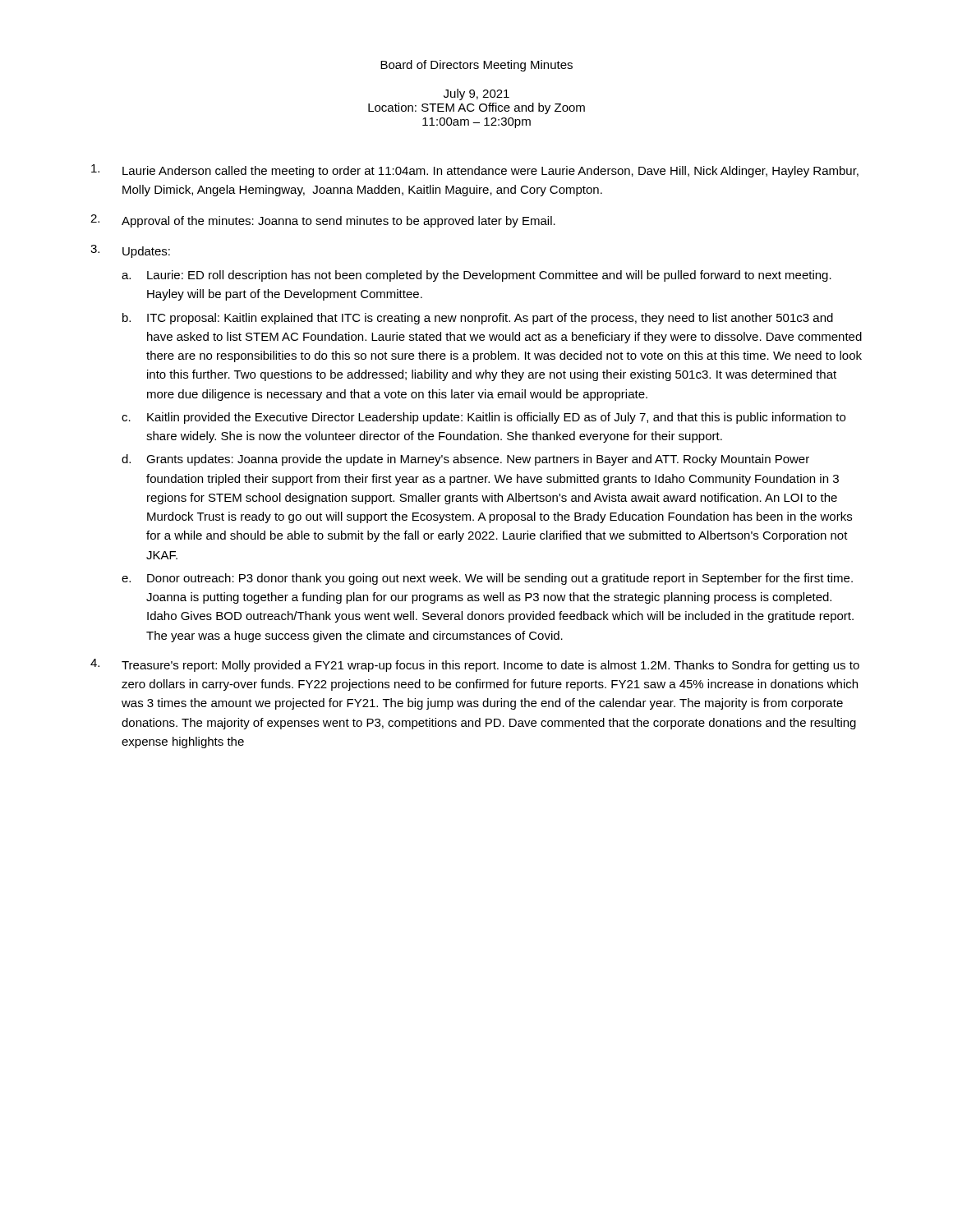The height and width of the screenshot is (1232, 953).
Task: Locate the text starting "c. Kaitlin provided the Executive"
Action: click(492, 426)
